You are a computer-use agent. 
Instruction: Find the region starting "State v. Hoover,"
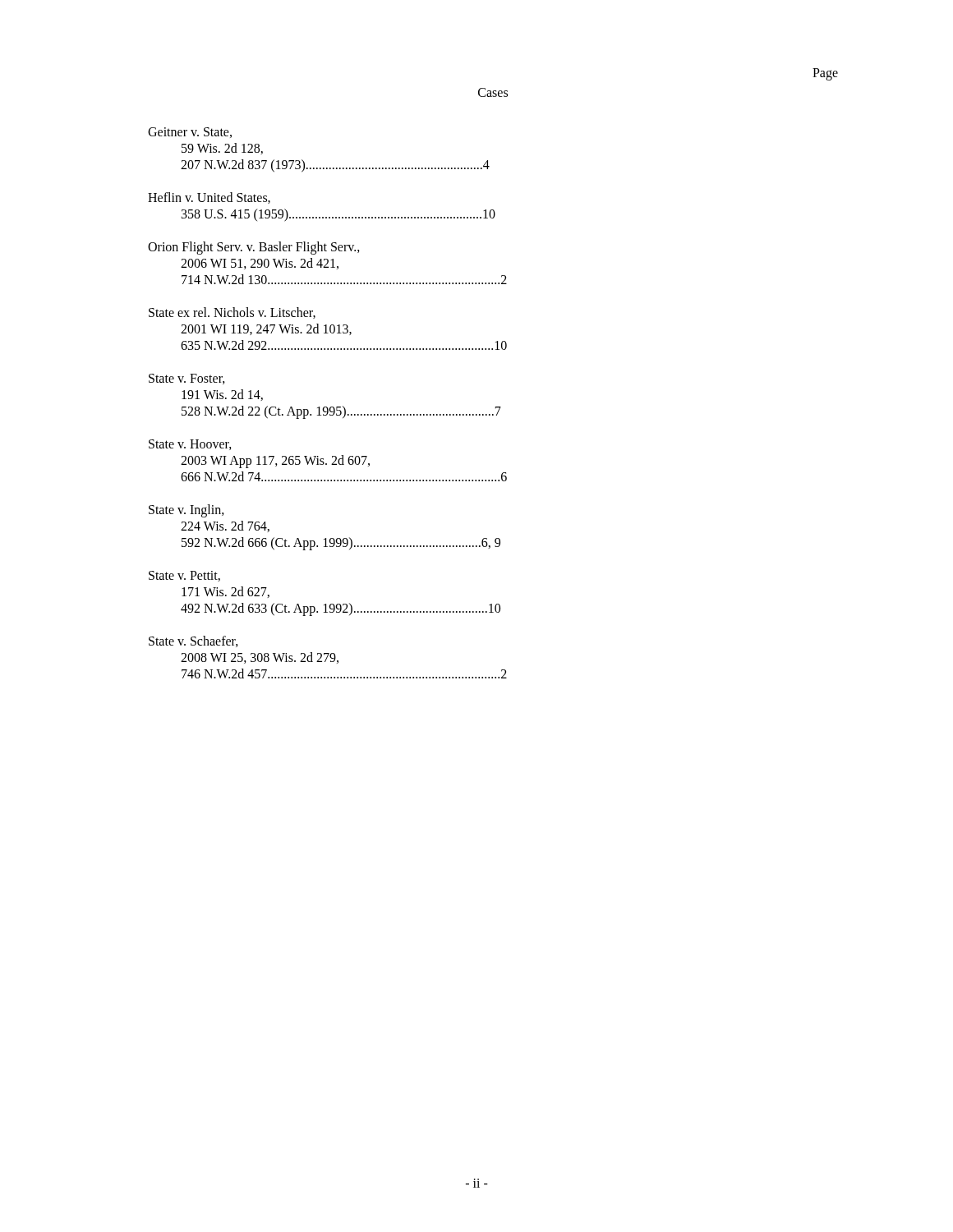coord(190,445)
